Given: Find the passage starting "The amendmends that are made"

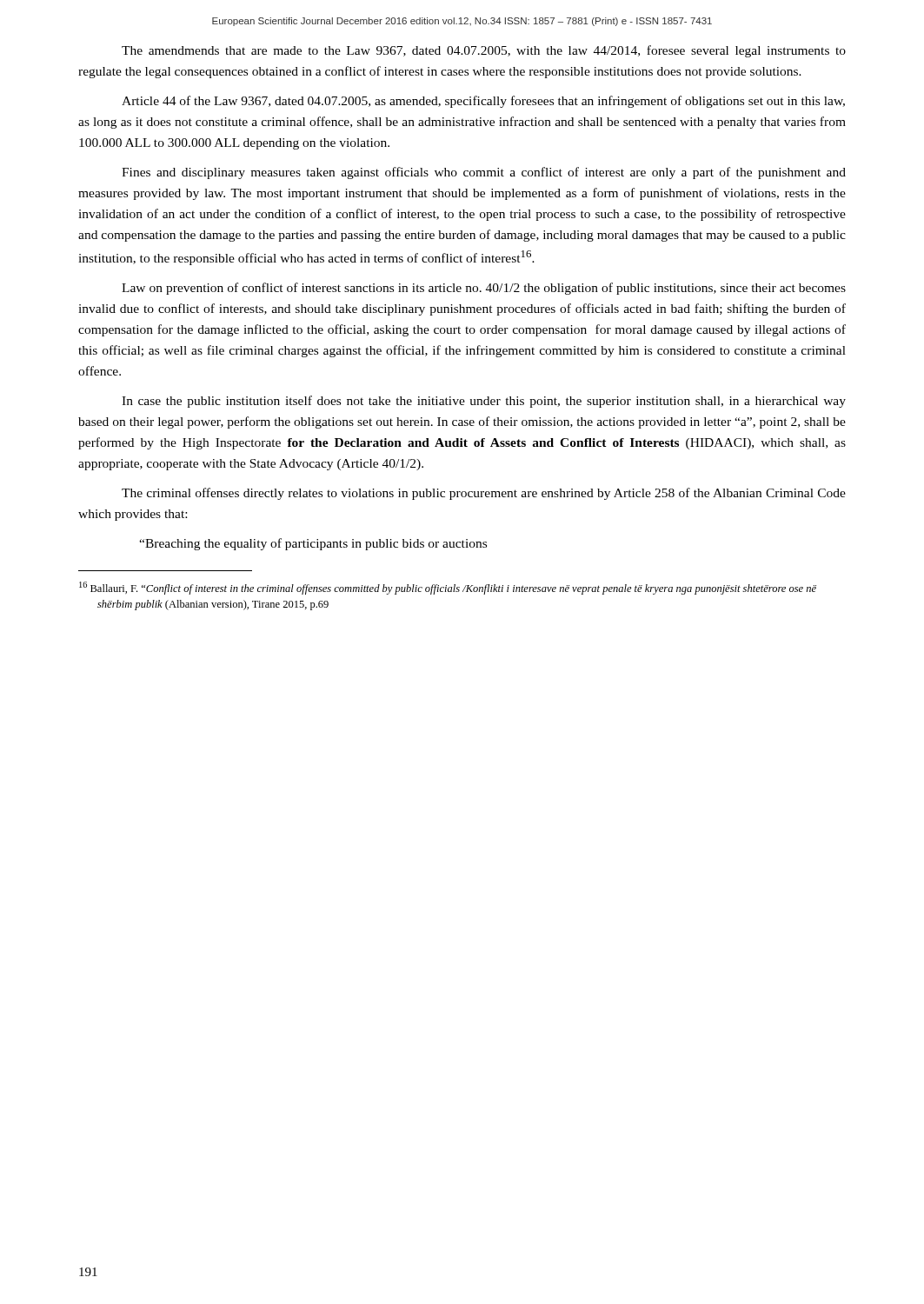Looking at the screenshot, I should [x=462, y=60].
